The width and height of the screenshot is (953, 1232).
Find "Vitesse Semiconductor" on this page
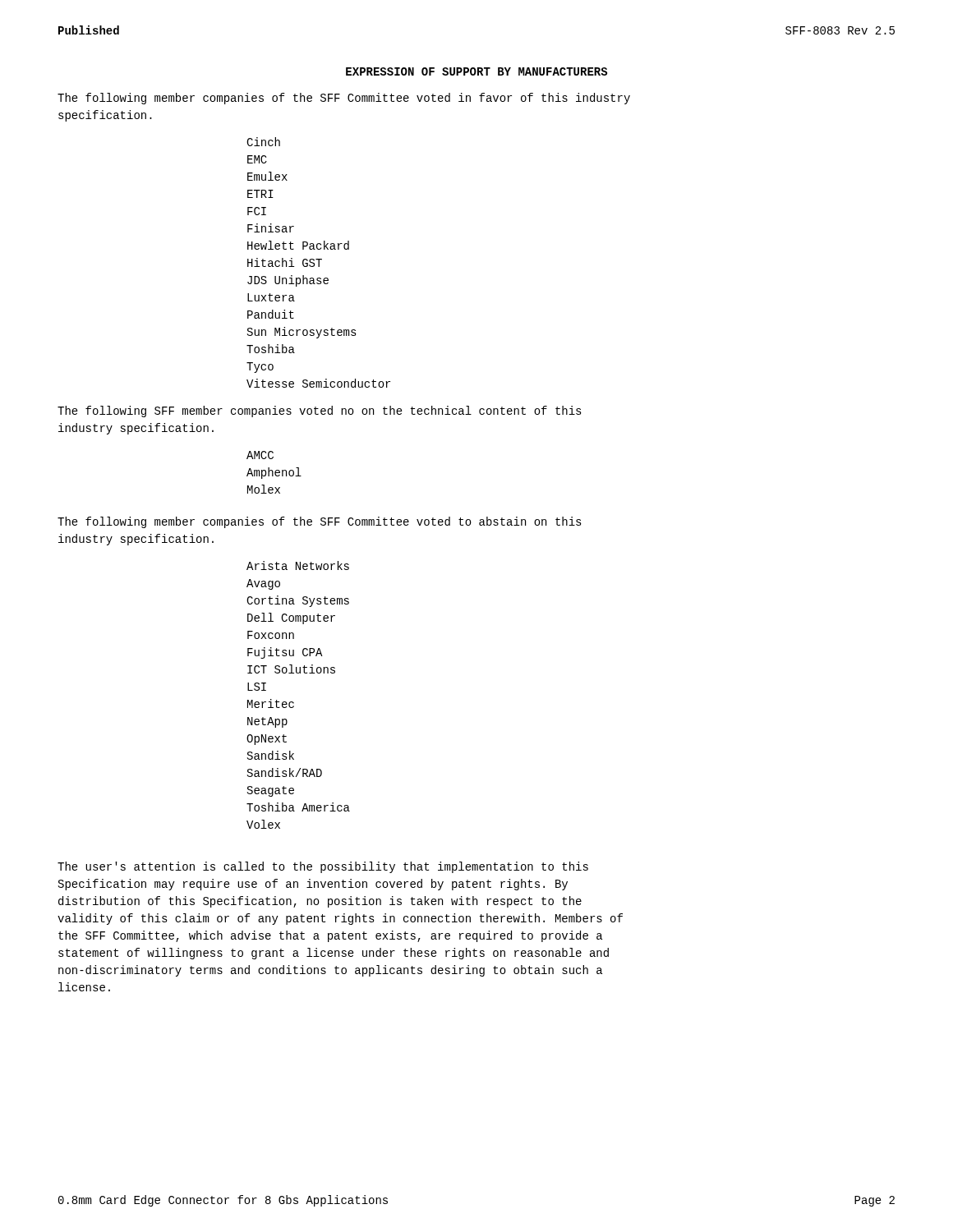click(319, 384)
